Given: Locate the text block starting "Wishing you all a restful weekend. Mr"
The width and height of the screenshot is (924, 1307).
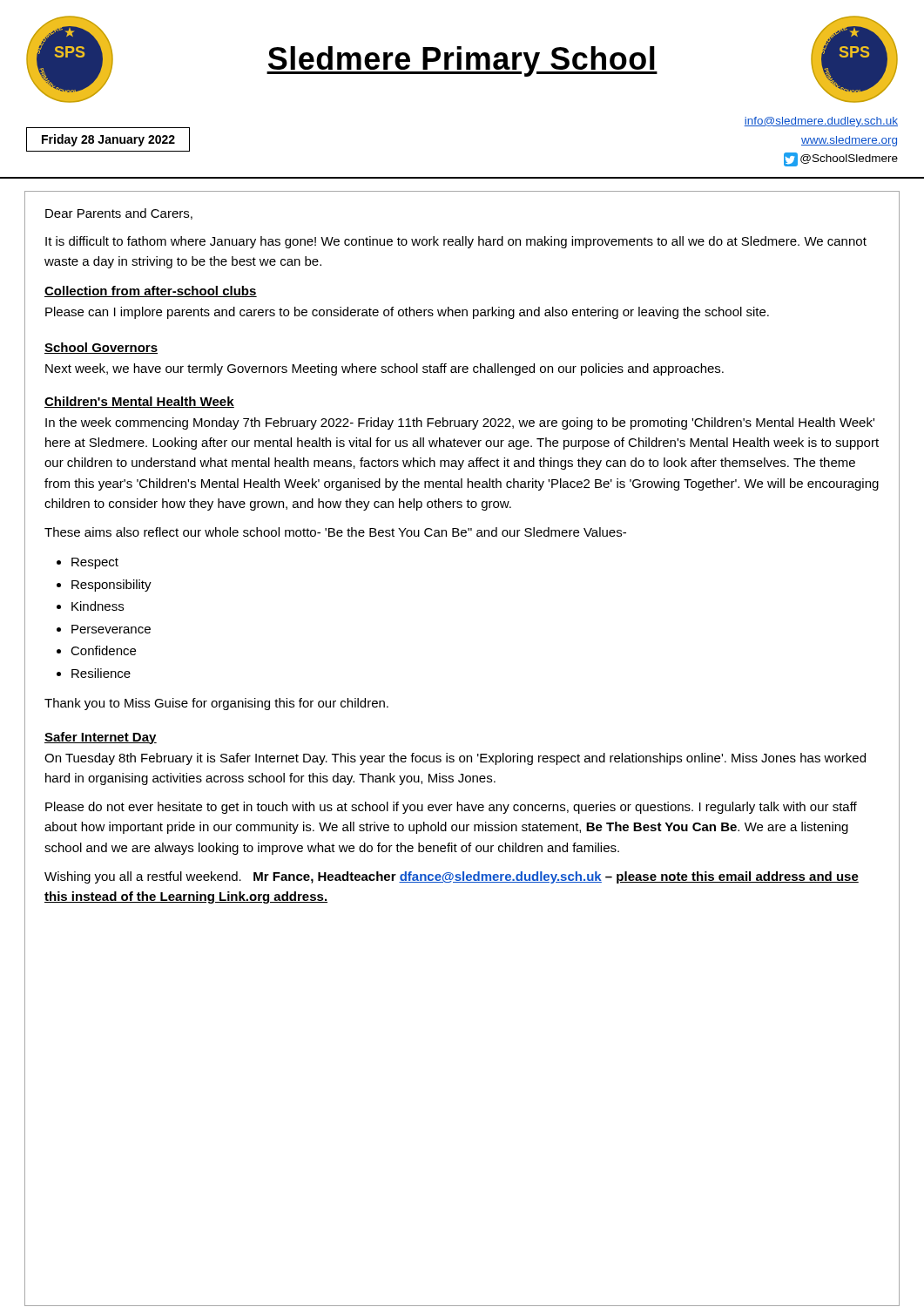Looking at the screenshot, I should [x=451, y=886].
